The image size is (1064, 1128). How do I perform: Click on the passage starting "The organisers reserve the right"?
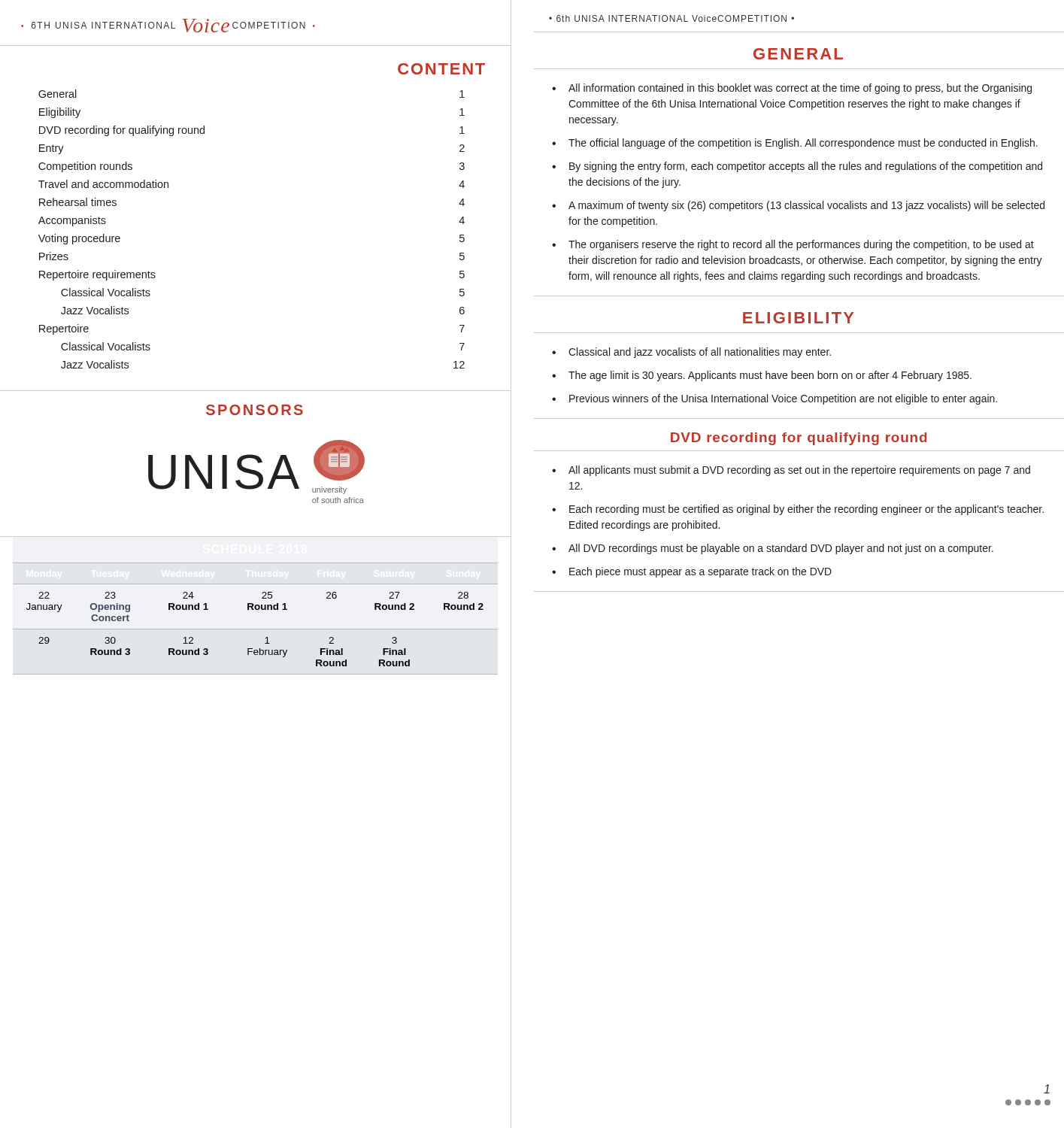[805, 260]
